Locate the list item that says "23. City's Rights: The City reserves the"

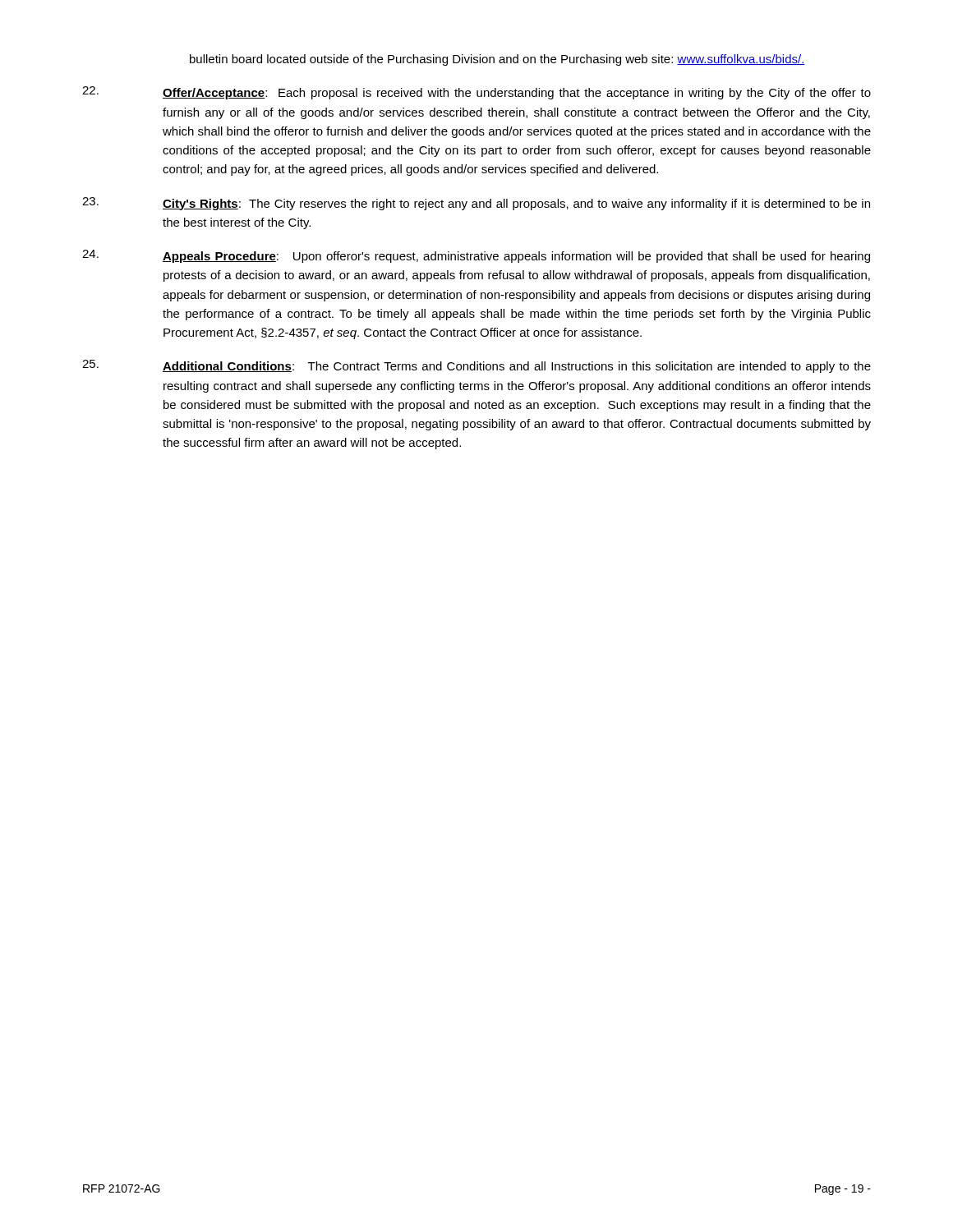tap(476, 213)
